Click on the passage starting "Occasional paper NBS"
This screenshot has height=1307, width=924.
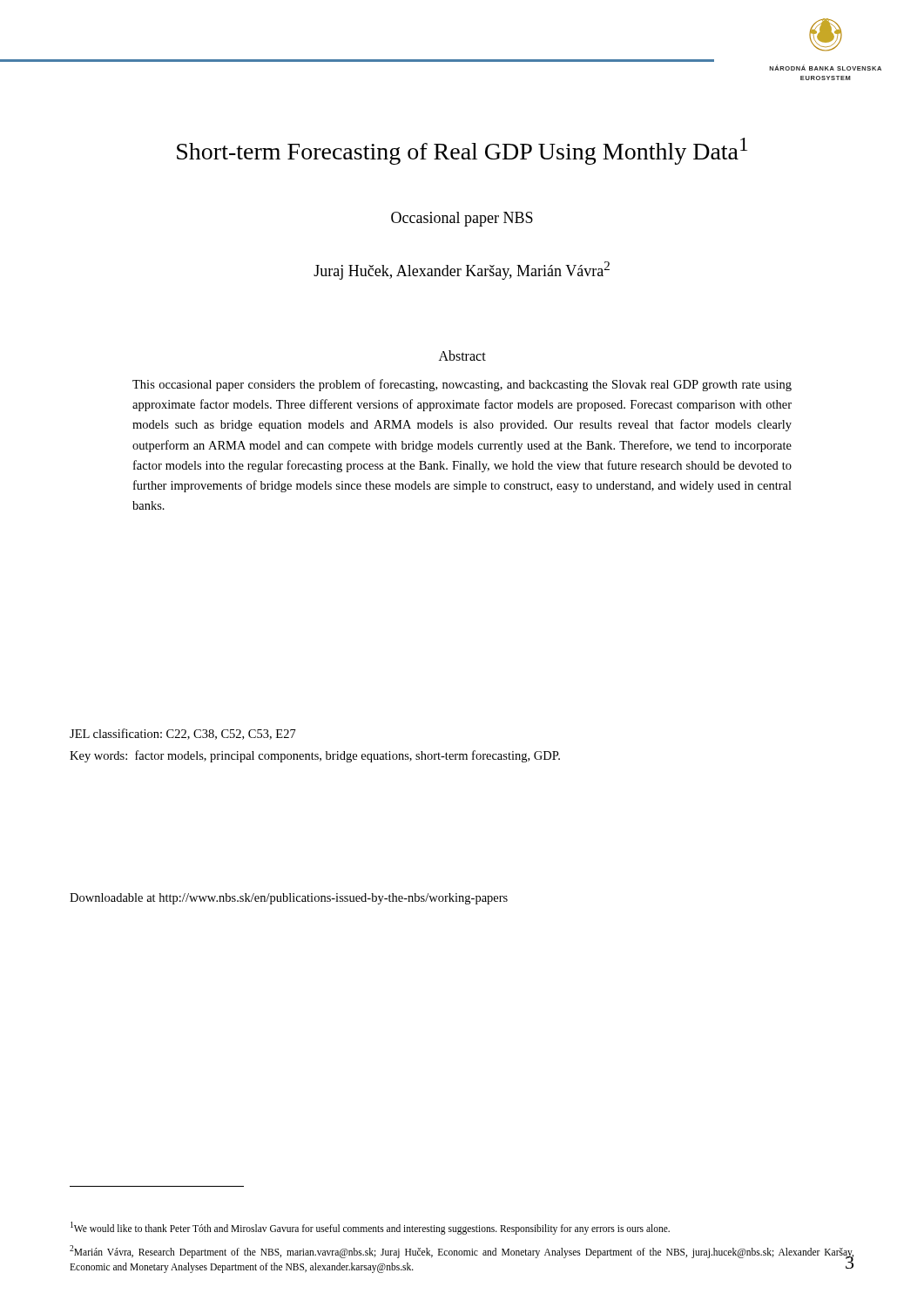(462, 218)
